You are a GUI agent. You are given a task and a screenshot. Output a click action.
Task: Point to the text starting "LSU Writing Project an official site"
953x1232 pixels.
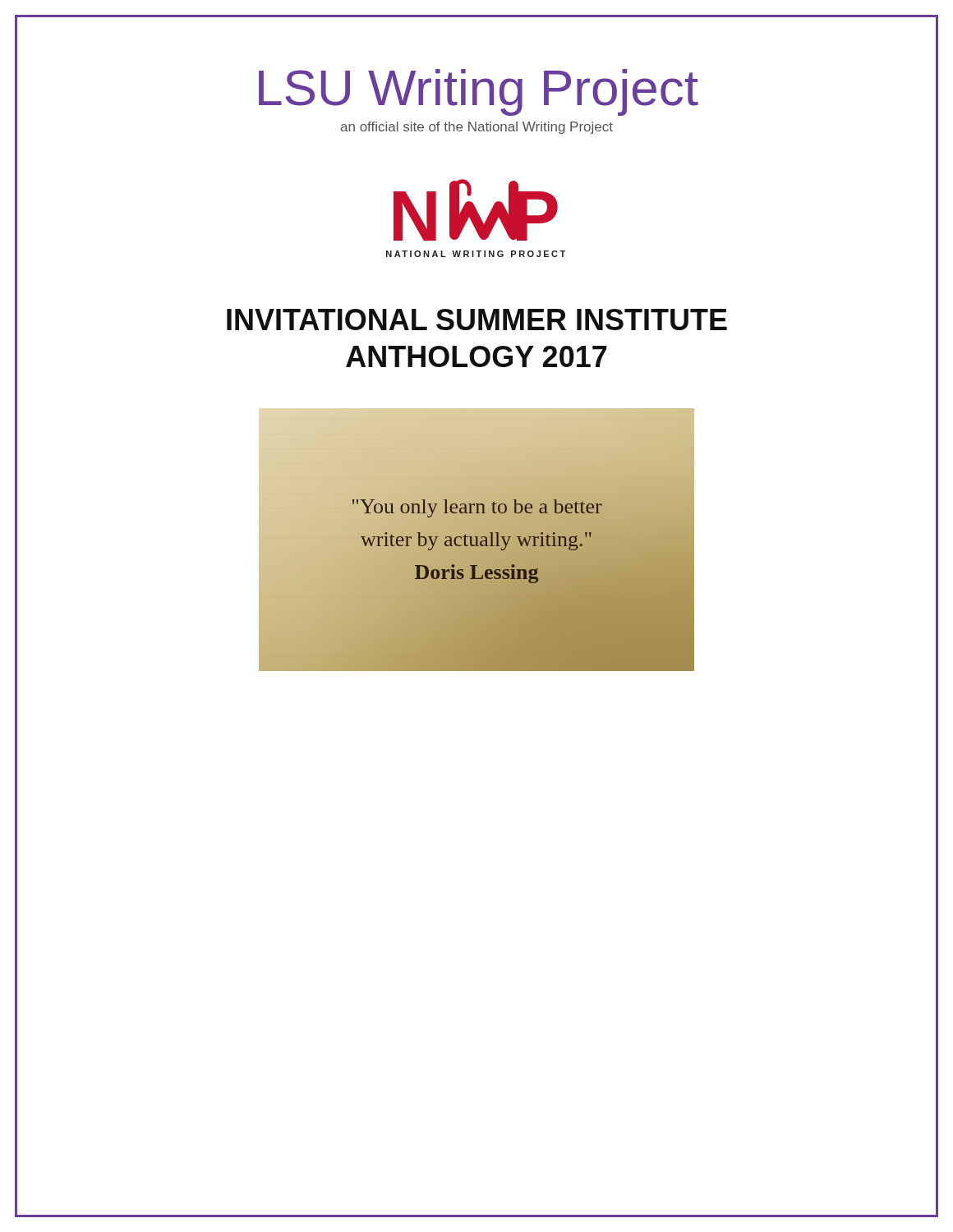click(476, 98)
